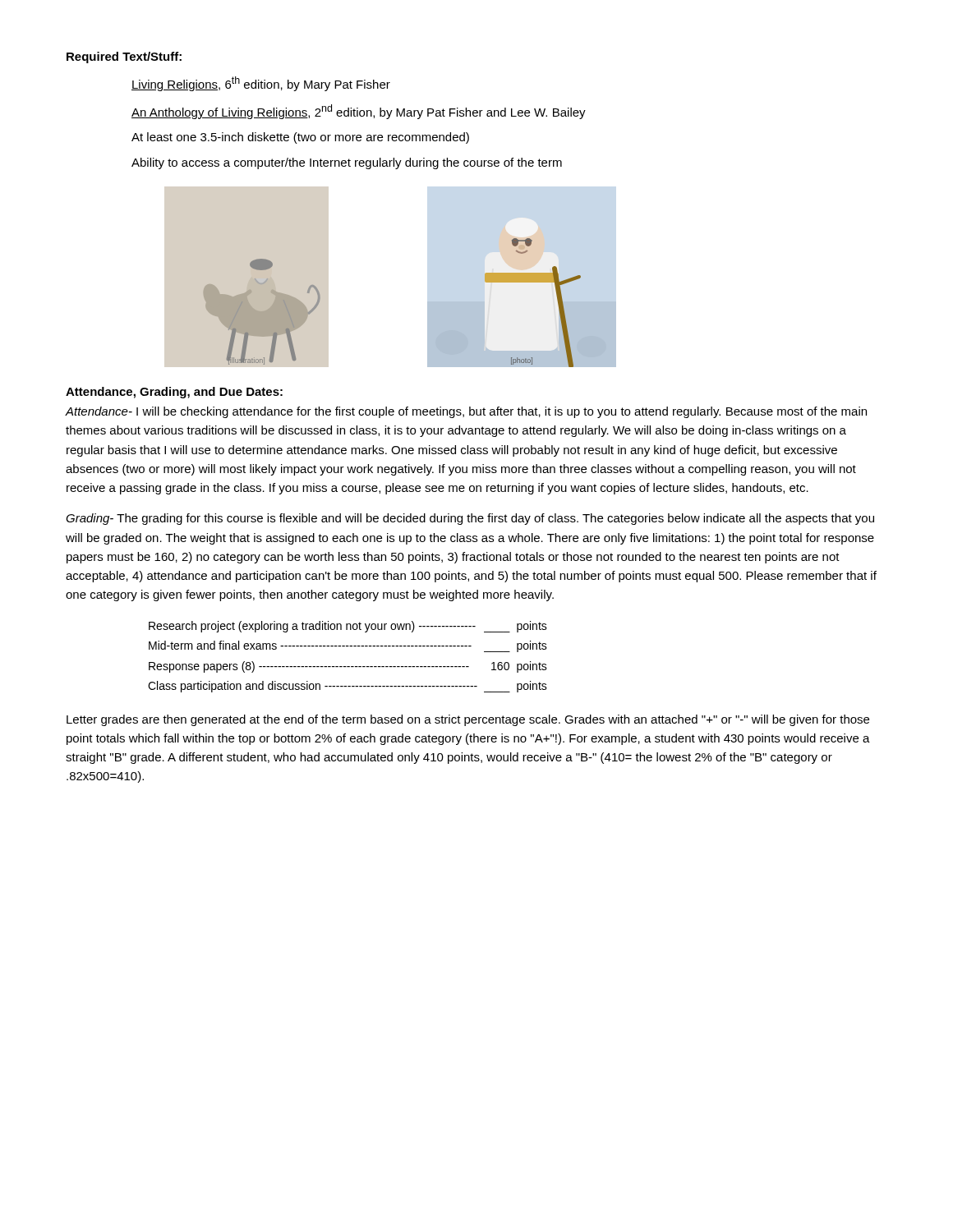Find the text block that reads "Attendance- I will be checking attendance"
Viewport: 953px width, 1232px height.
467,449
